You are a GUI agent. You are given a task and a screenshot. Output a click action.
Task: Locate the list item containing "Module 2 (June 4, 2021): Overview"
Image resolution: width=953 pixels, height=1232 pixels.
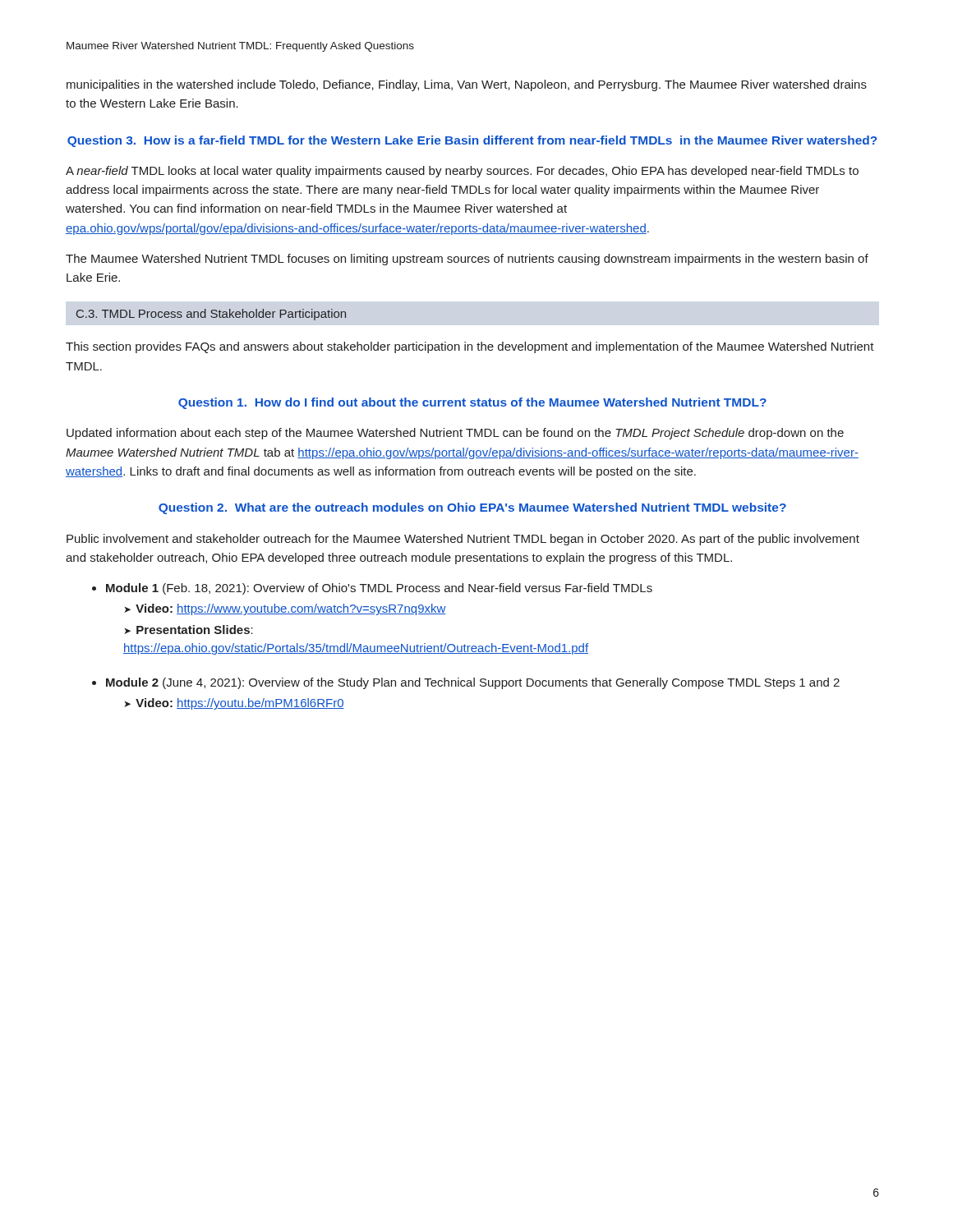(492, 693)
